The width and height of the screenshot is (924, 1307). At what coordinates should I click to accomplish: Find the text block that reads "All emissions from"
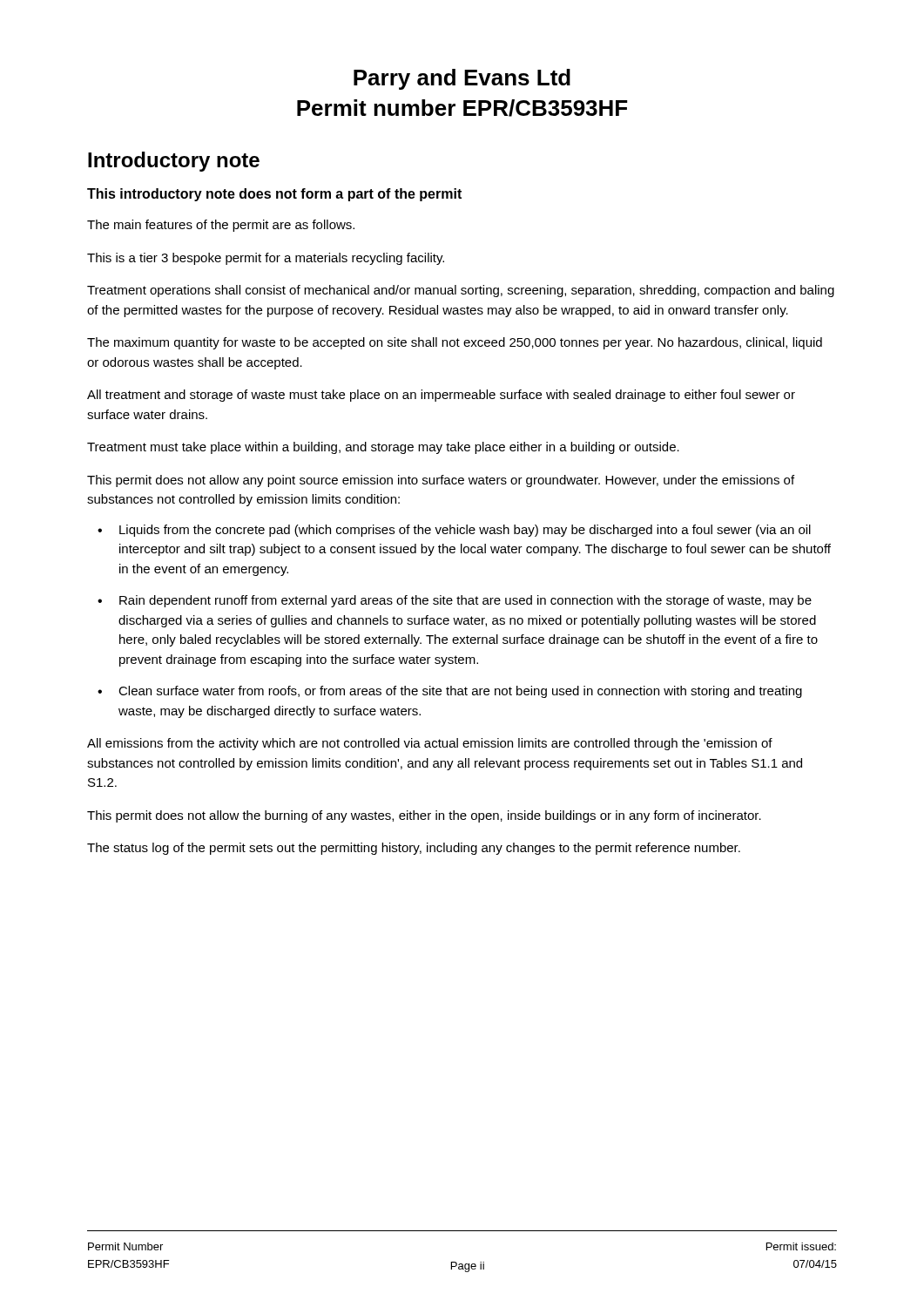click(462, 763)
